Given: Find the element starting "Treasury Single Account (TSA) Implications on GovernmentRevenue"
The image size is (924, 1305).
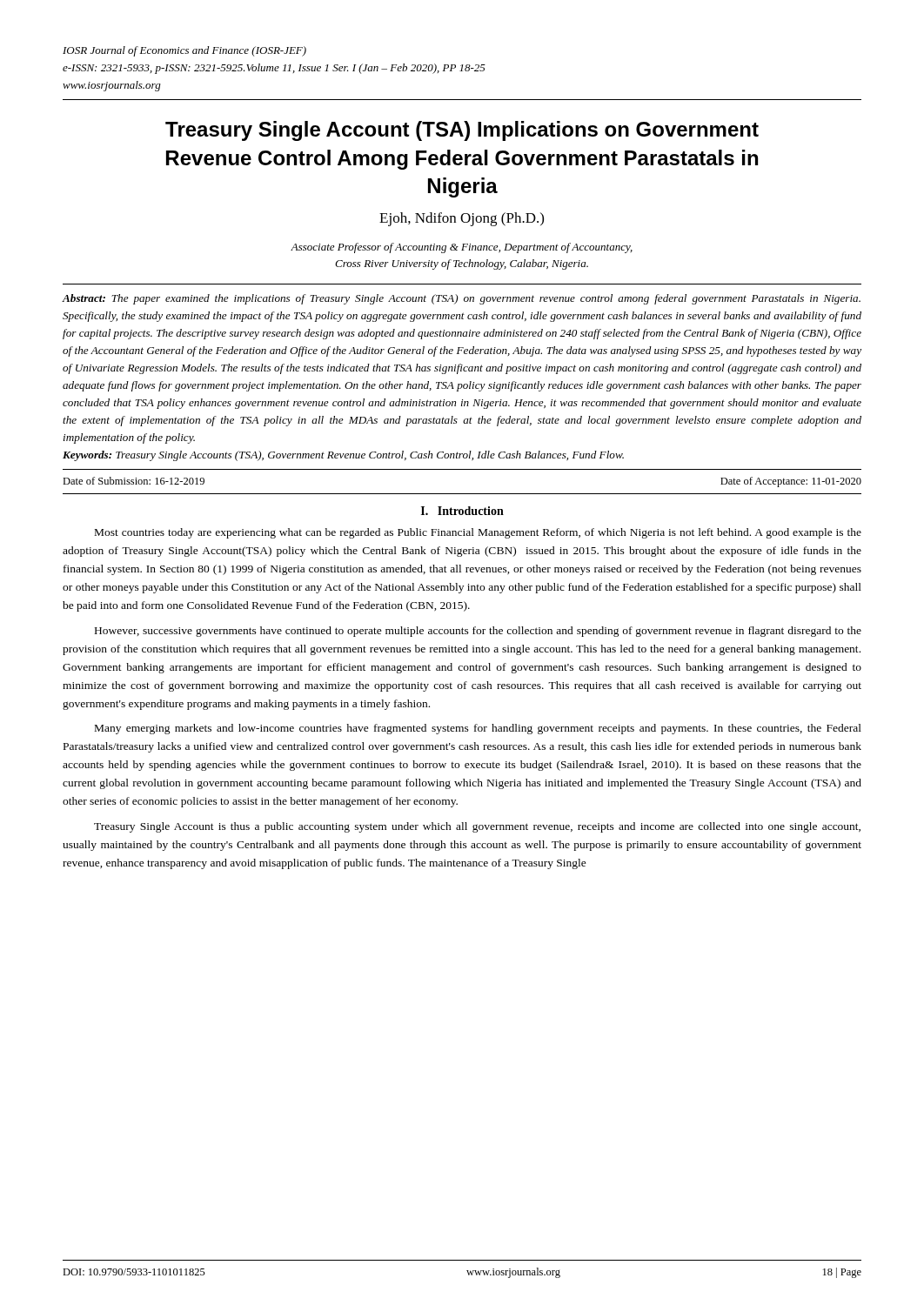Looking at the screenshot, I should point(462,158).
